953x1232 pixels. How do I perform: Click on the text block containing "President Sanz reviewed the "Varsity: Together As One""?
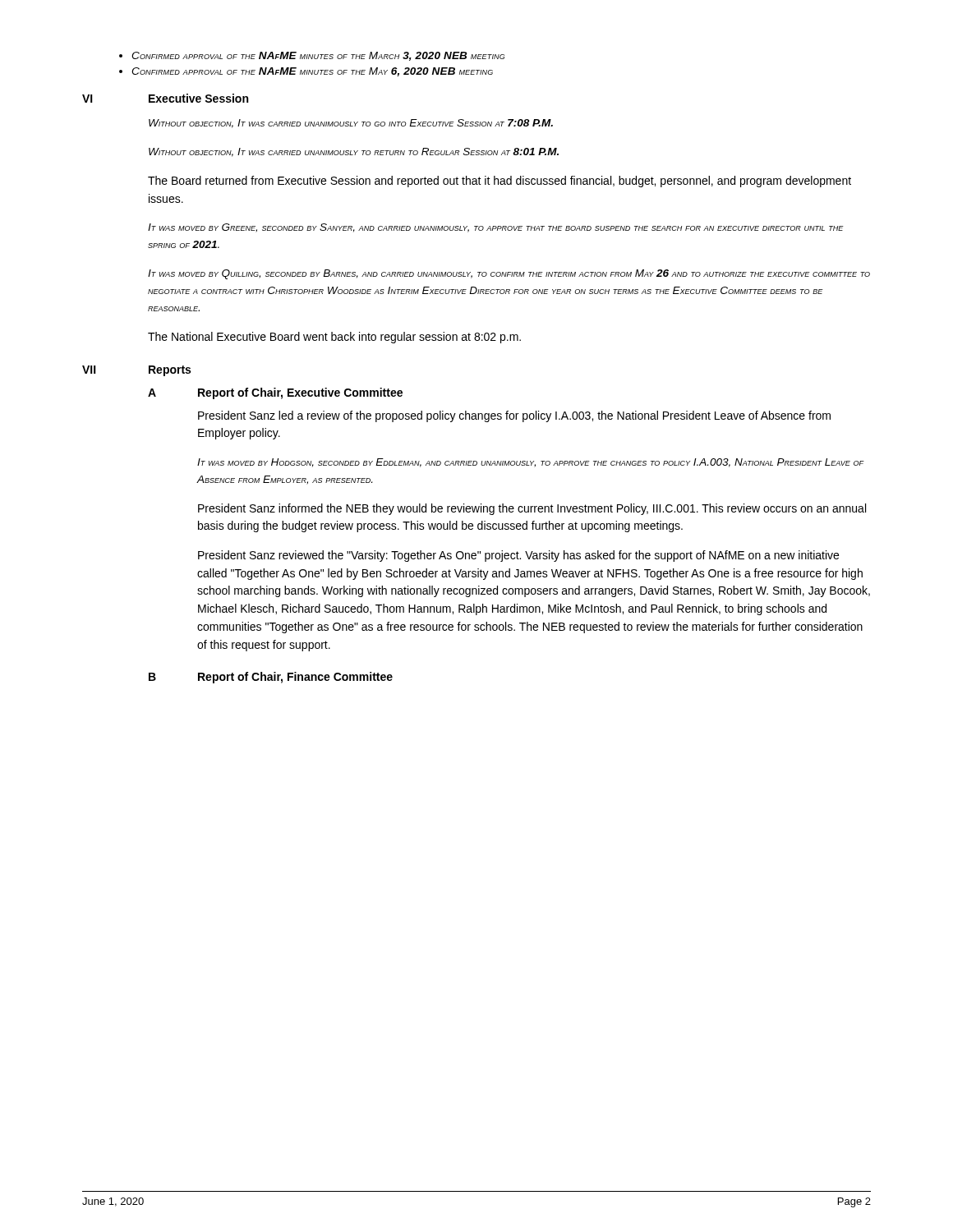(x=534, y=600)
